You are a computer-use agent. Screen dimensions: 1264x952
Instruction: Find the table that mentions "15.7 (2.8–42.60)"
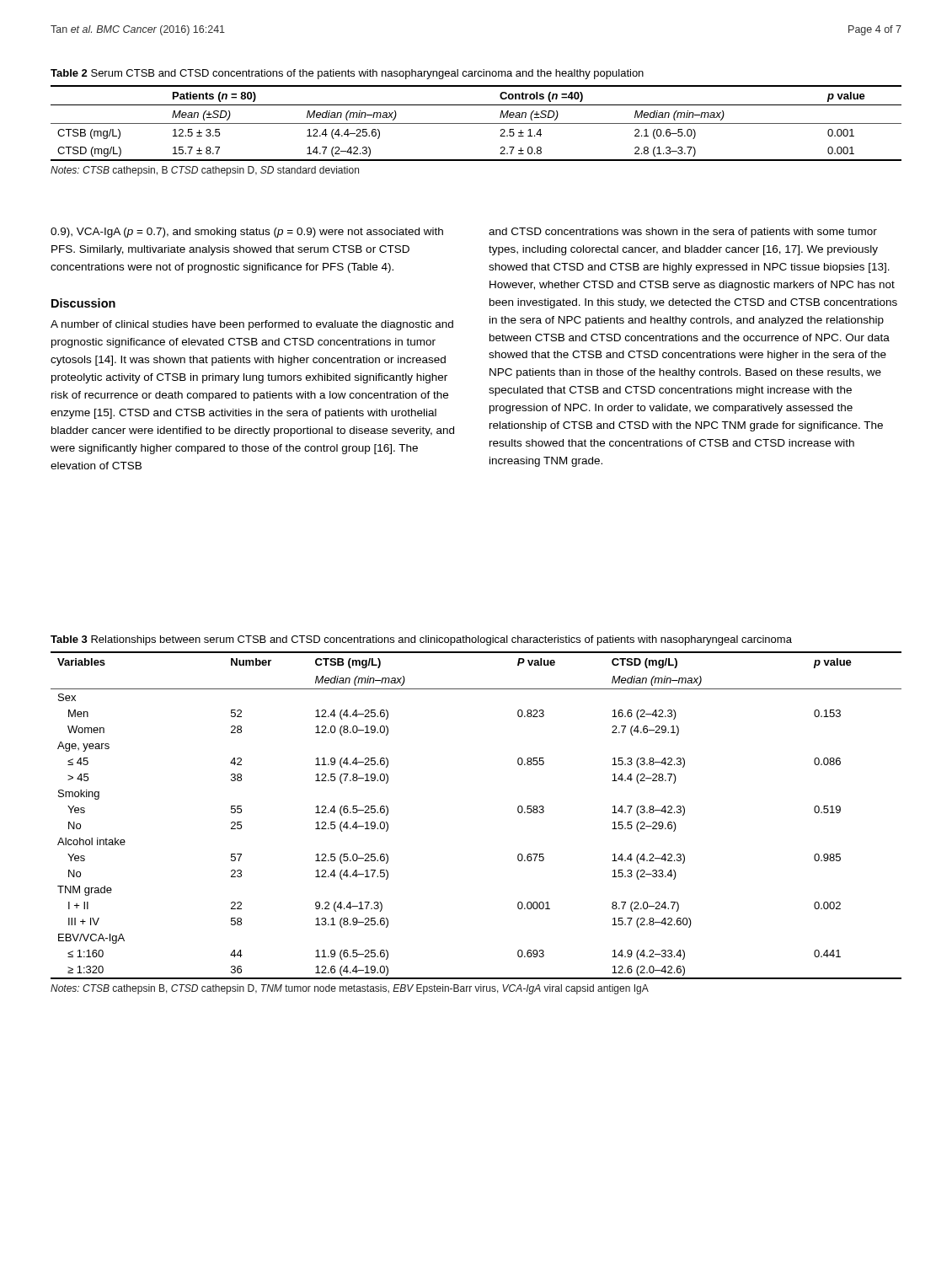(476, 823)
